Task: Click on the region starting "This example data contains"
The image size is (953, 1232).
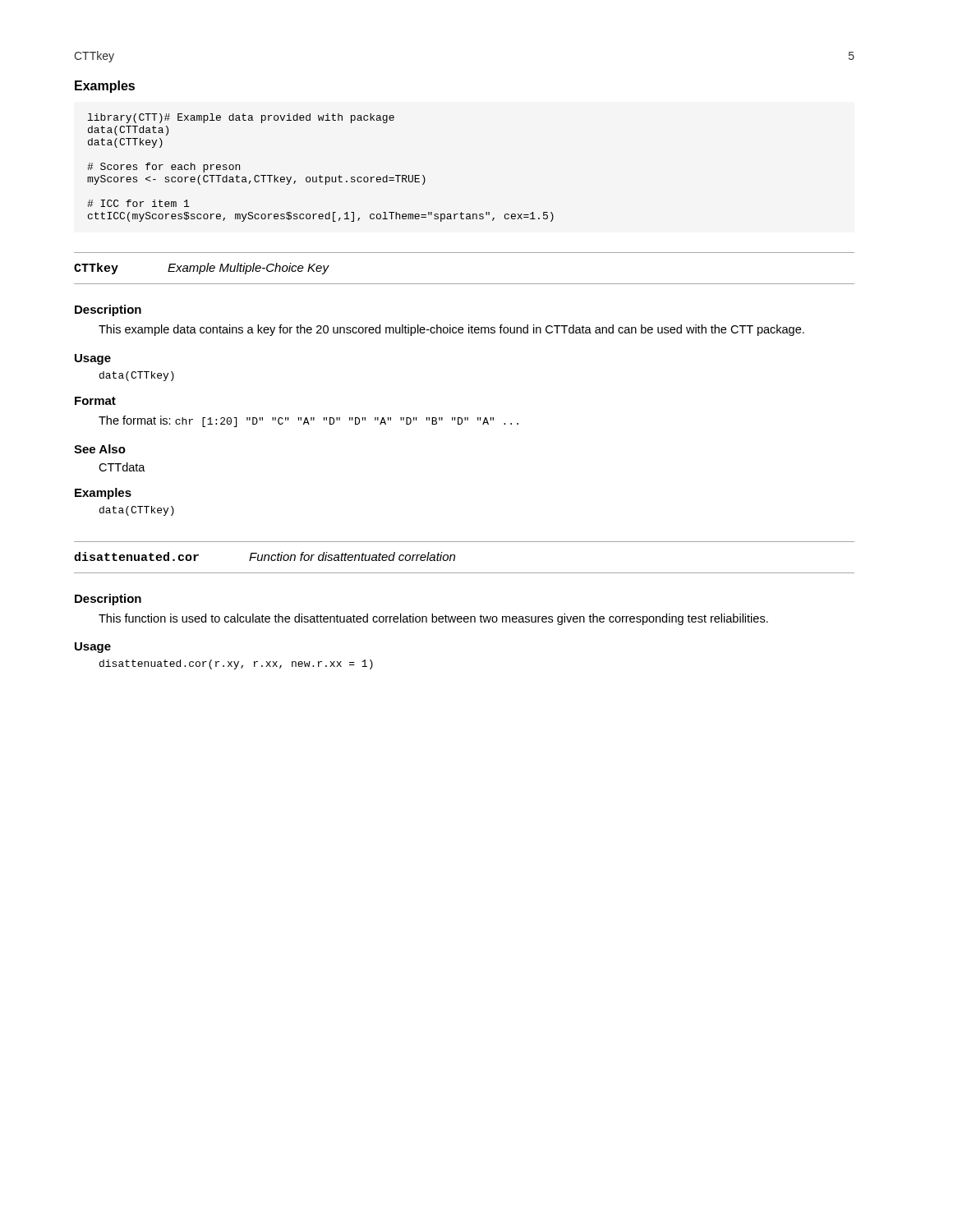Action: click(x=452, y=329)
